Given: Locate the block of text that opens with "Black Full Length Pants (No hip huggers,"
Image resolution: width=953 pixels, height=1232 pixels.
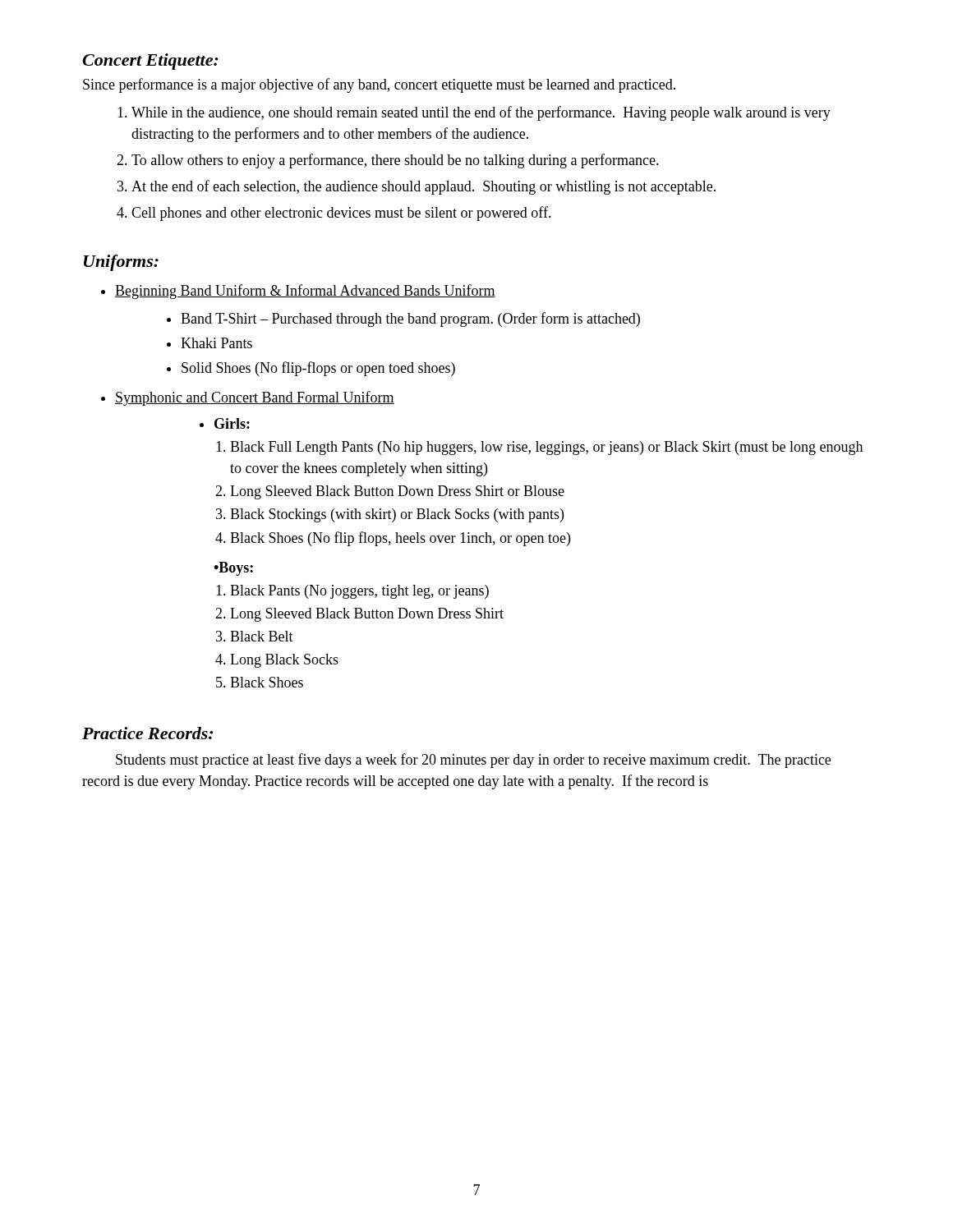Looking at the screenshot, I should tap(546, 458).
